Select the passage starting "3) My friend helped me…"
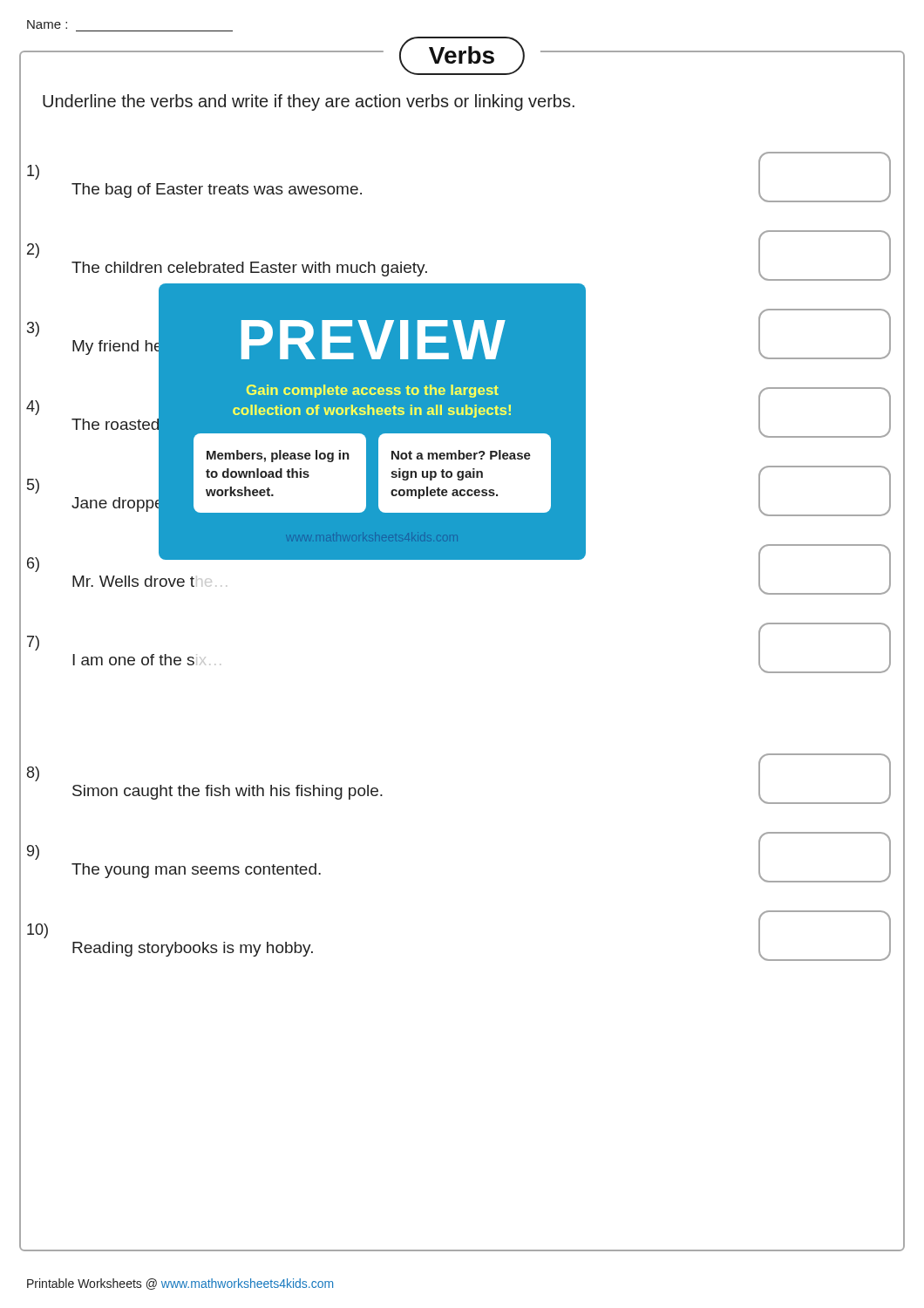Screen dimensions: 1308x924 pyautogui.click(x=459, y=327)
